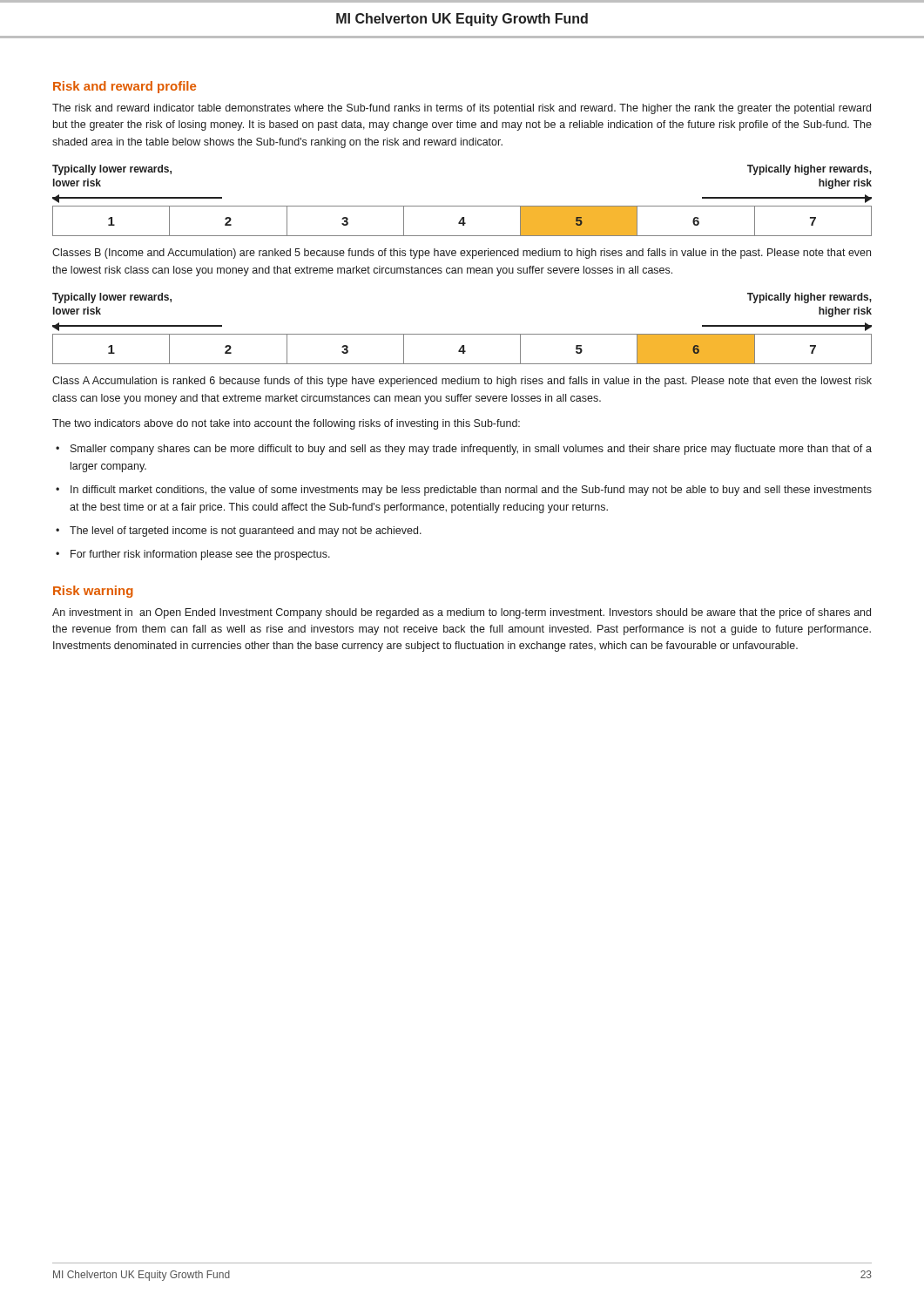Point to the block beginning "For further risk"
924x1307 pixels.
tap(200, 554)
